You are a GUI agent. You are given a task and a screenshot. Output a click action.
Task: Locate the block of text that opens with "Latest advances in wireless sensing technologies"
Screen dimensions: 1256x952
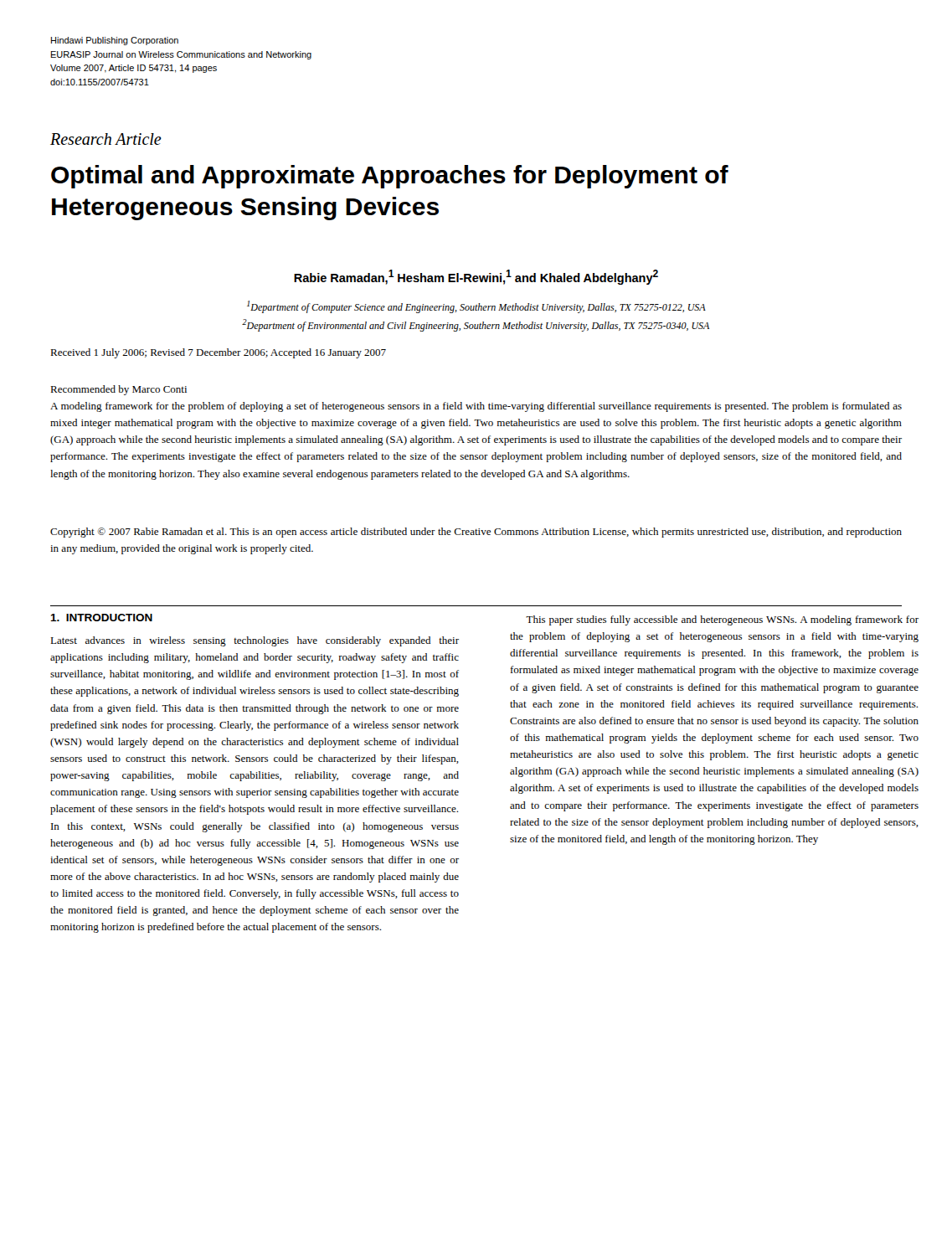pos(255,783)
